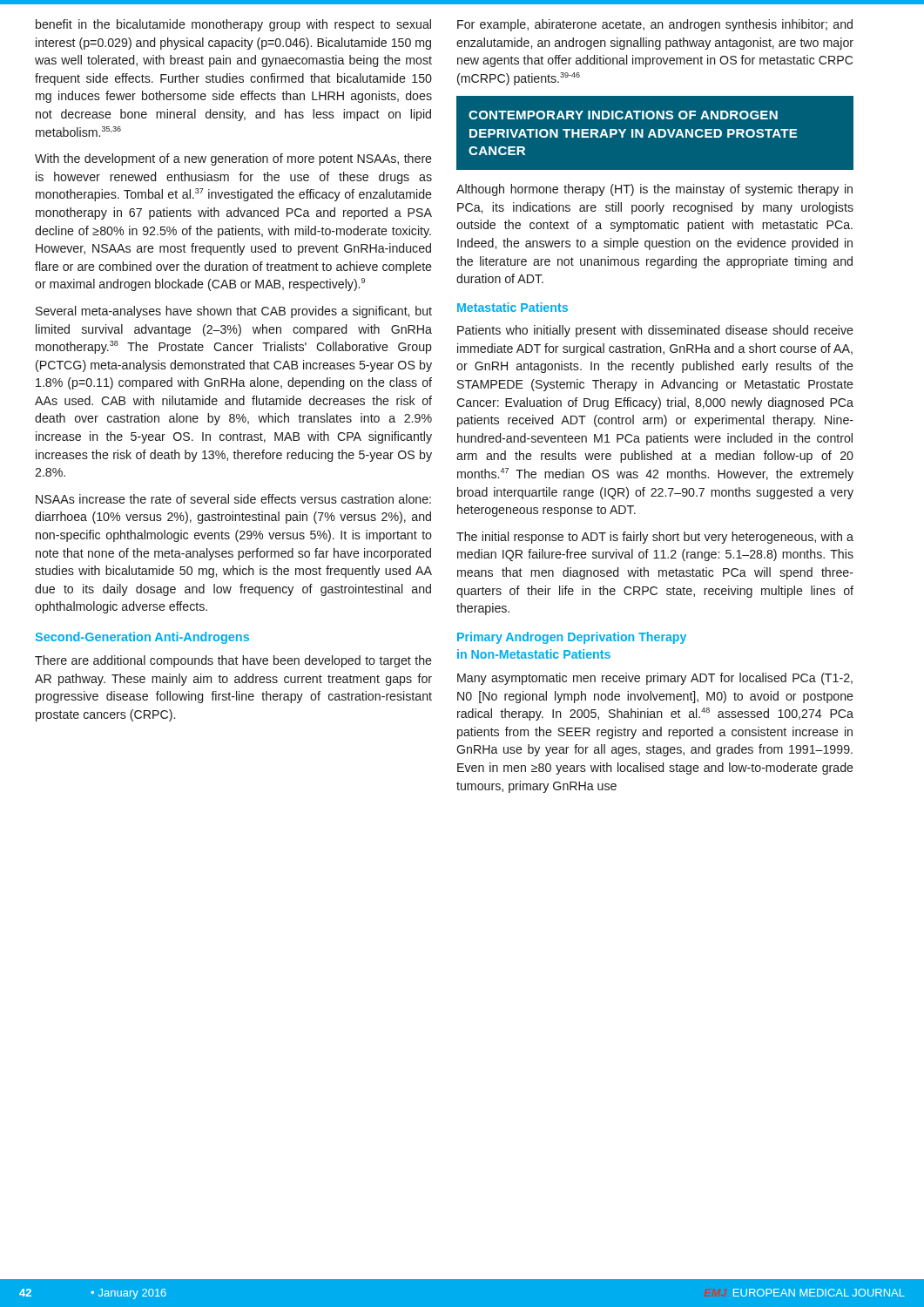Find "Metastatic Patients" on this page
This screenshot has height=1307, width=924.
coord(513,307)
